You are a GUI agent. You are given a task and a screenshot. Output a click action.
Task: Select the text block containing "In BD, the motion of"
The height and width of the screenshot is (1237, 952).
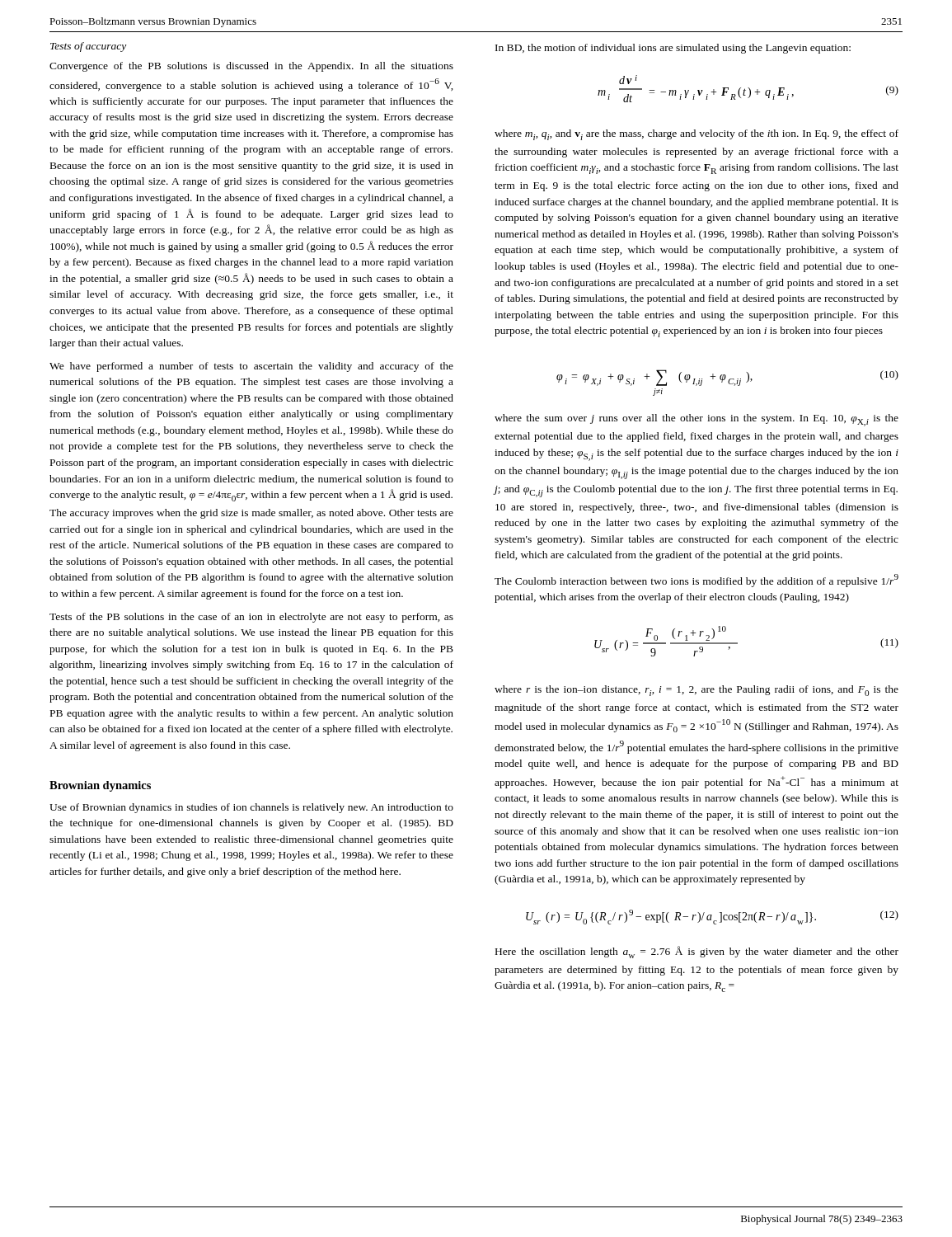click(696, 48)
